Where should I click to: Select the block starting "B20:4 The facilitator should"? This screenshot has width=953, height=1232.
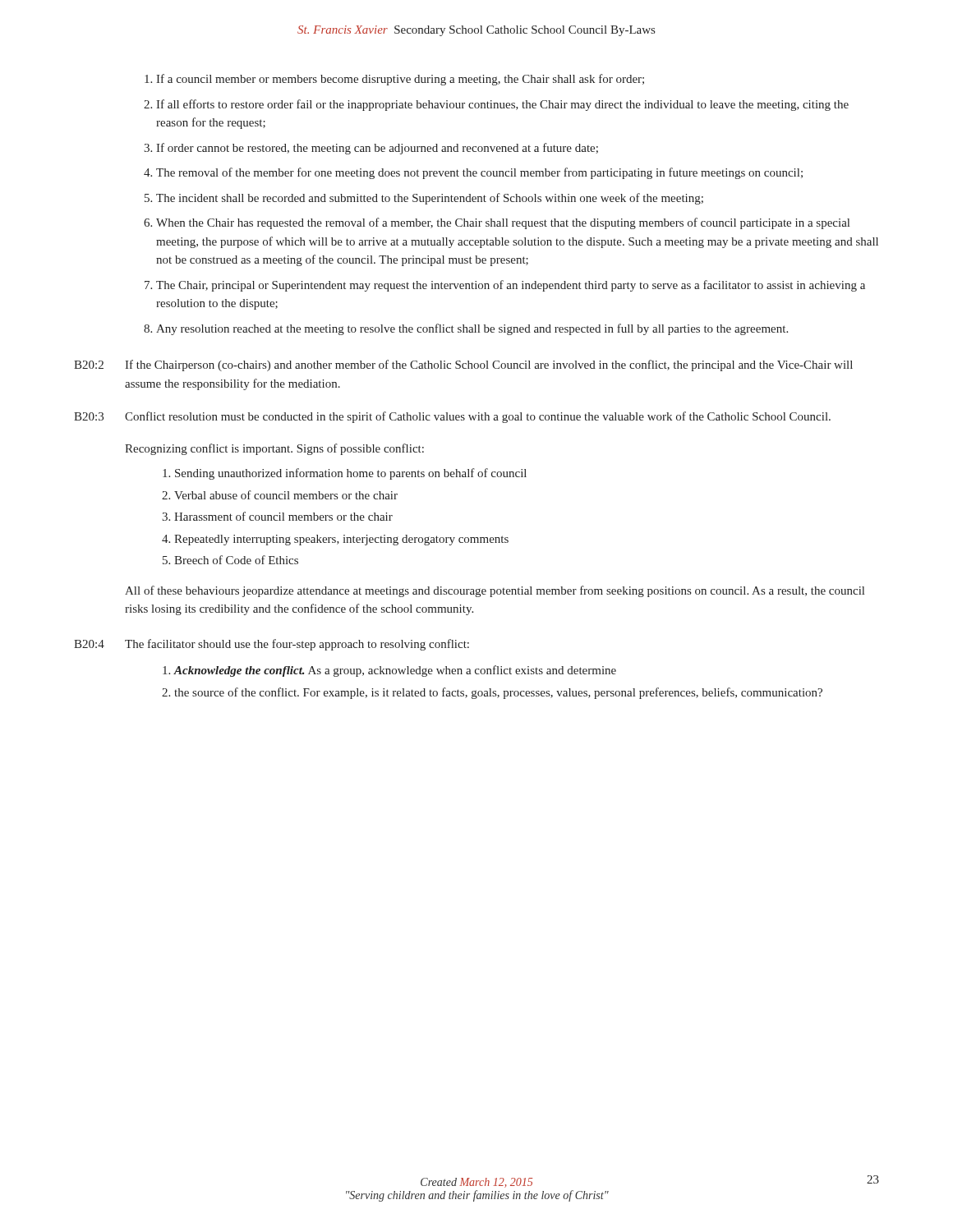coord(476,644)
